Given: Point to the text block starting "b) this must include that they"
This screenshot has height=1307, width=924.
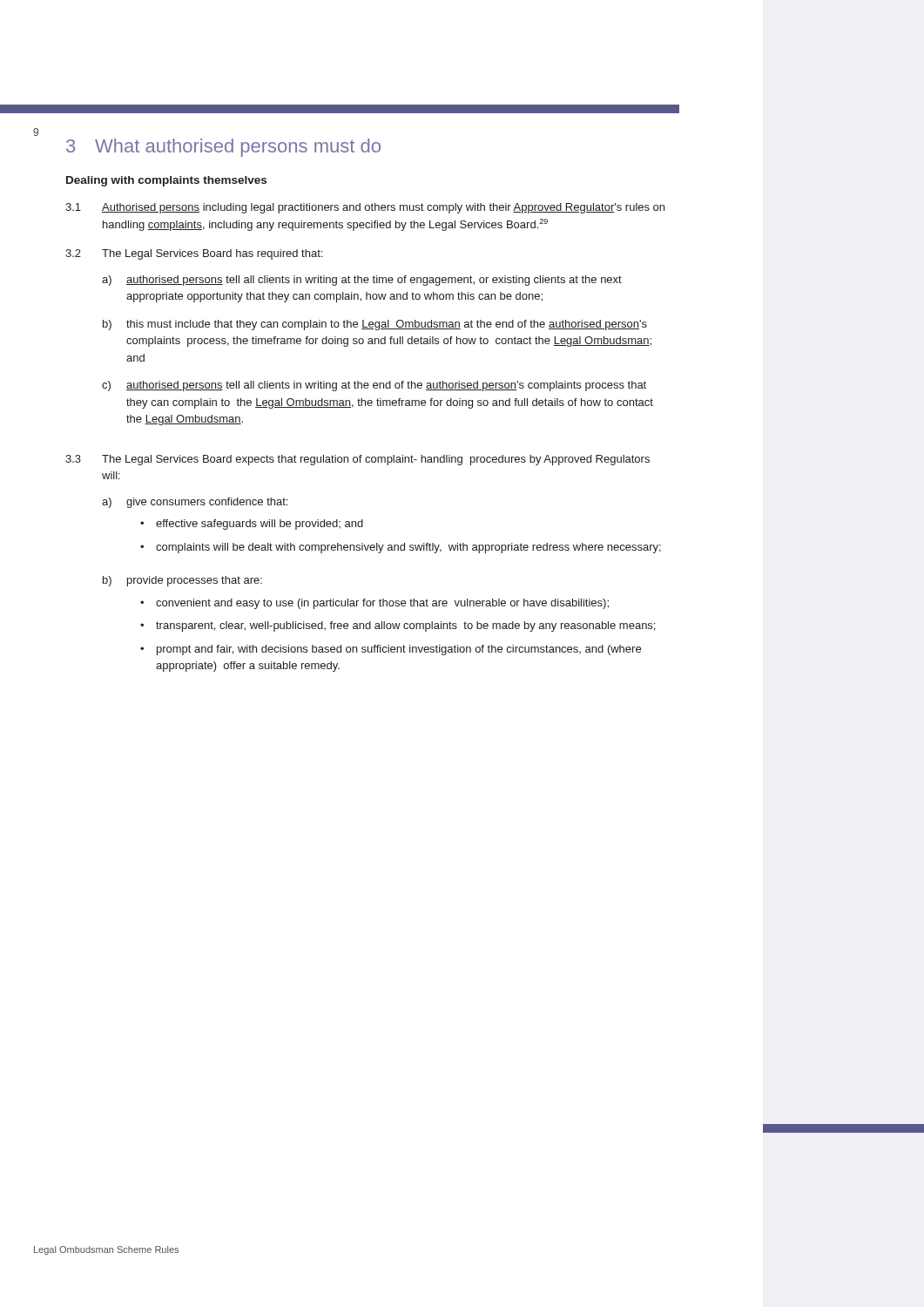Looking at the screenshot, I should [384, 341].
